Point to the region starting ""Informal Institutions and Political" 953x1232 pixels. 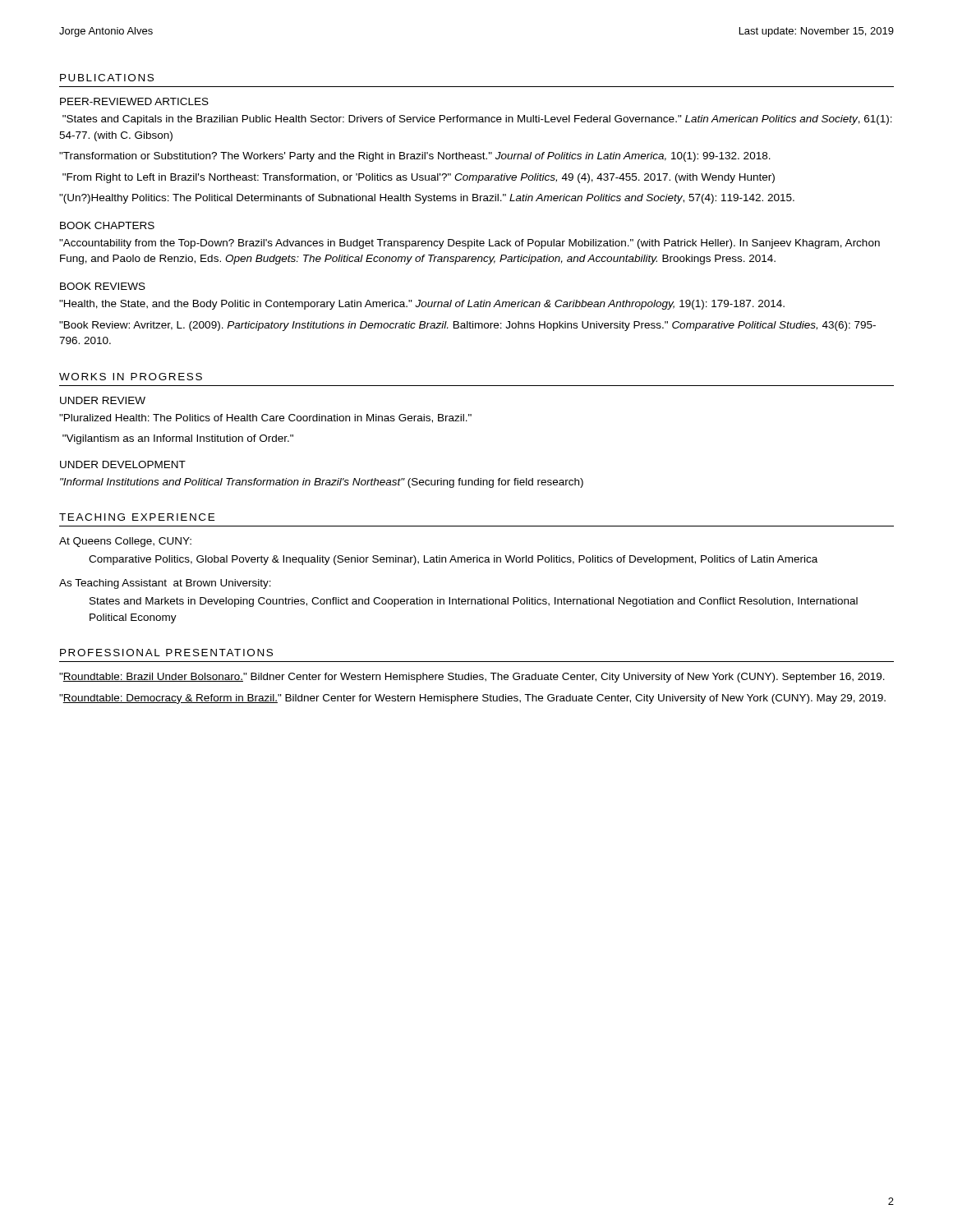321,481
